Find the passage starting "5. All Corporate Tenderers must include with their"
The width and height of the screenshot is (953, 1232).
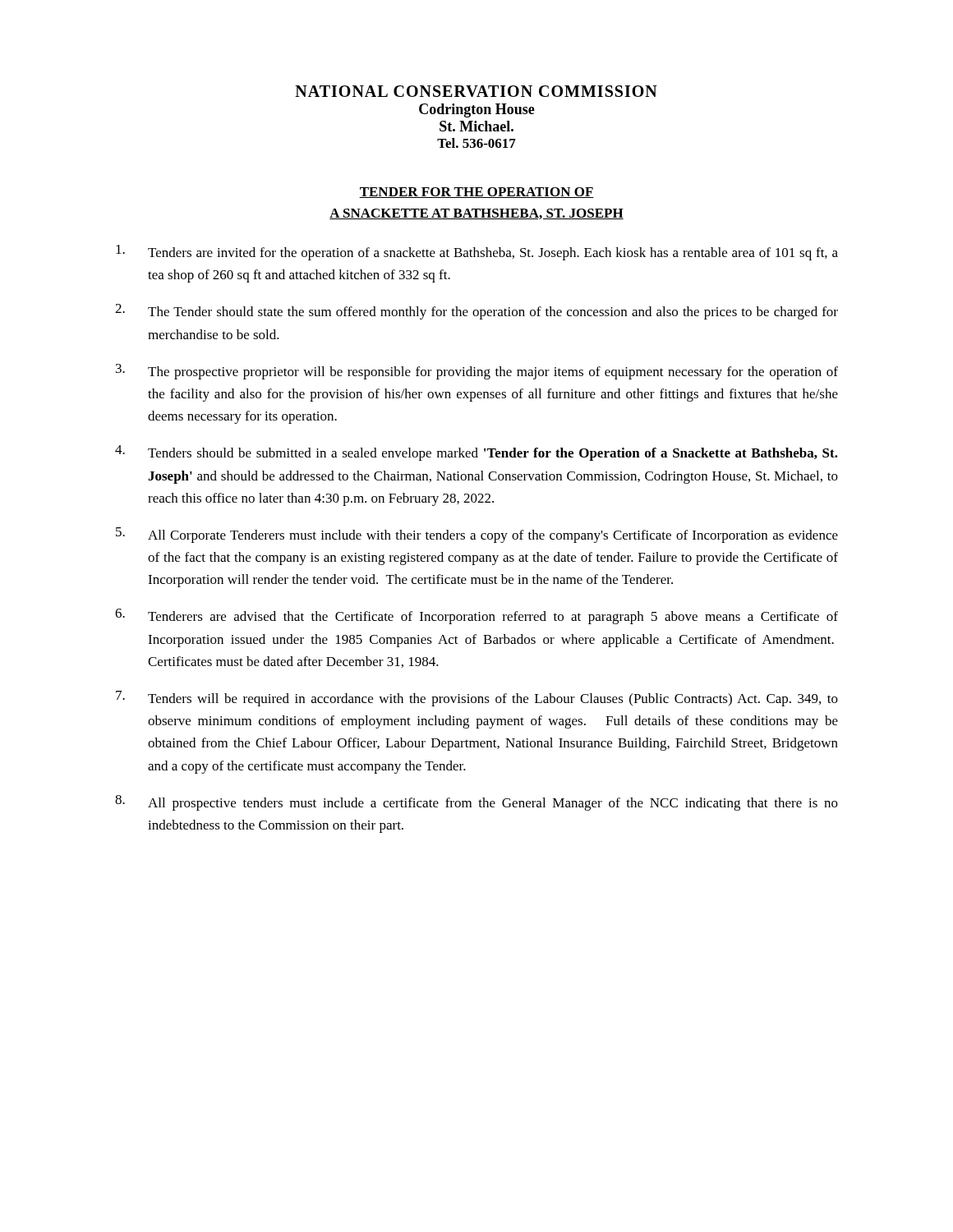tap(476, 557)
